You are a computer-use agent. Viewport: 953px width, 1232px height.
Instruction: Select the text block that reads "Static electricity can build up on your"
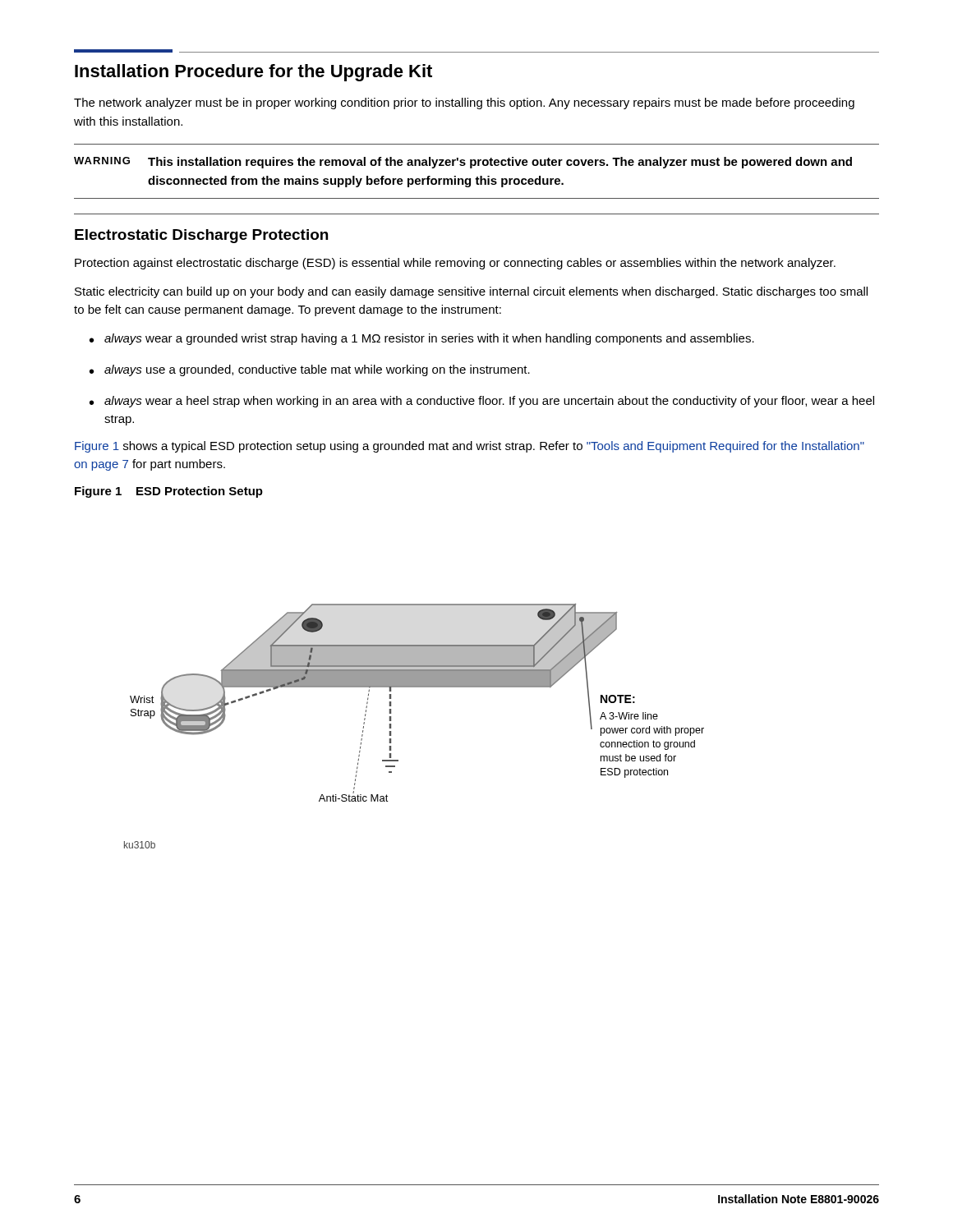pos(471,300)
